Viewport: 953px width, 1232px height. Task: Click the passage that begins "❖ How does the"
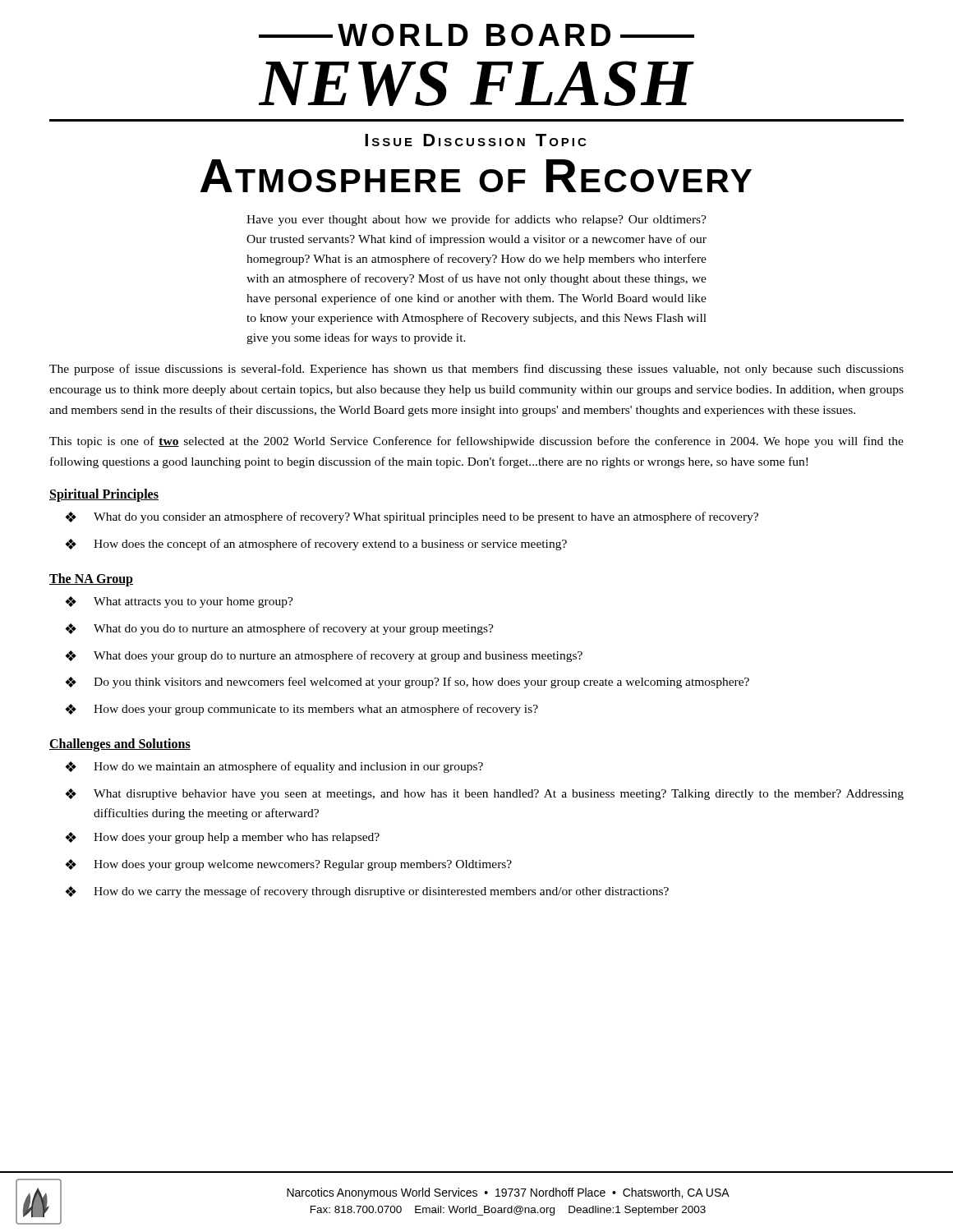pyautogui.click(x=476, y=545)
